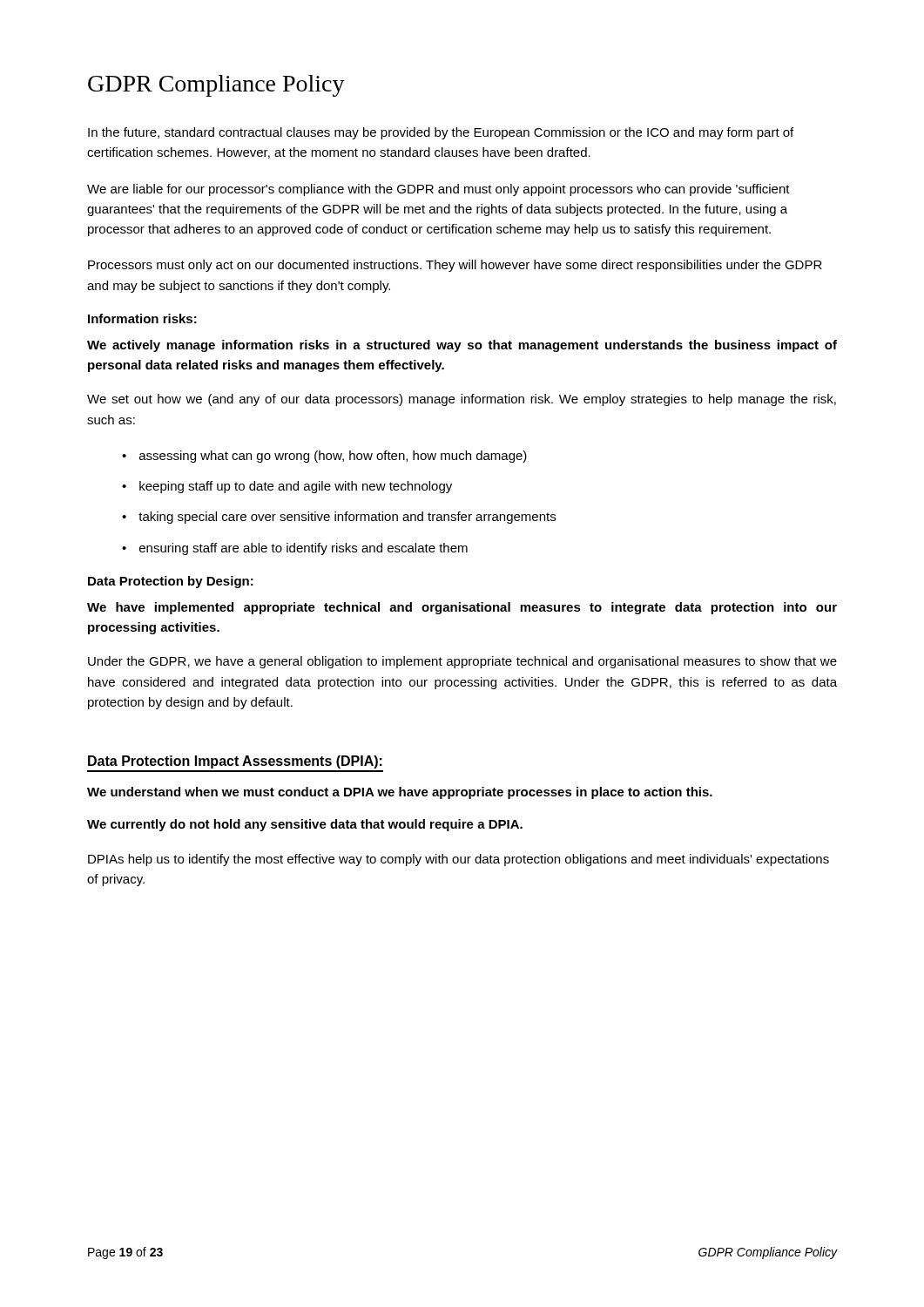The image size is (924, 1307).
Task: Locate the element starting "GDPR Compliance Policy"
Action: [216, 86]
